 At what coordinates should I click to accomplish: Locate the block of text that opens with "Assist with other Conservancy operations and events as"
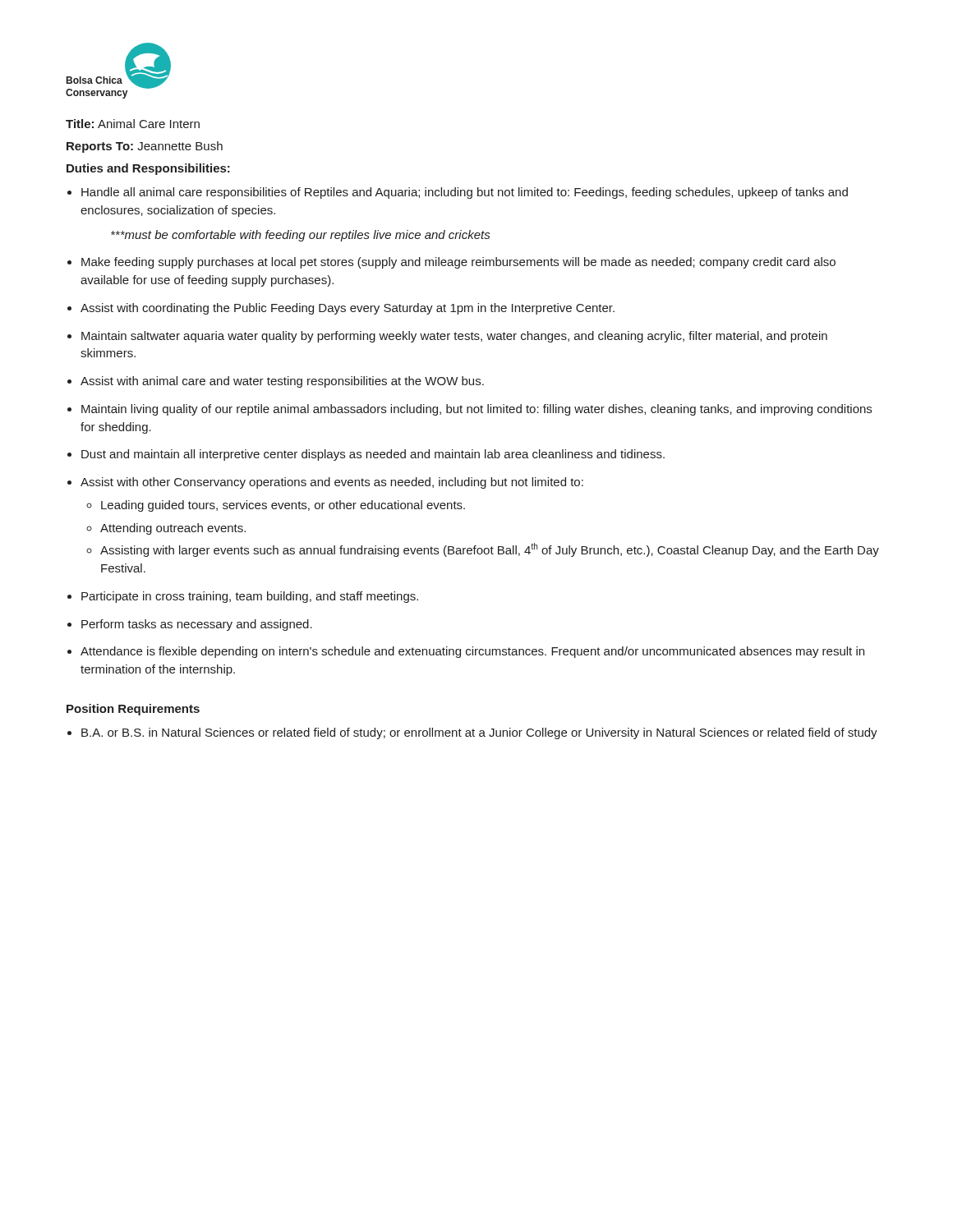click(x=332, y=483)
